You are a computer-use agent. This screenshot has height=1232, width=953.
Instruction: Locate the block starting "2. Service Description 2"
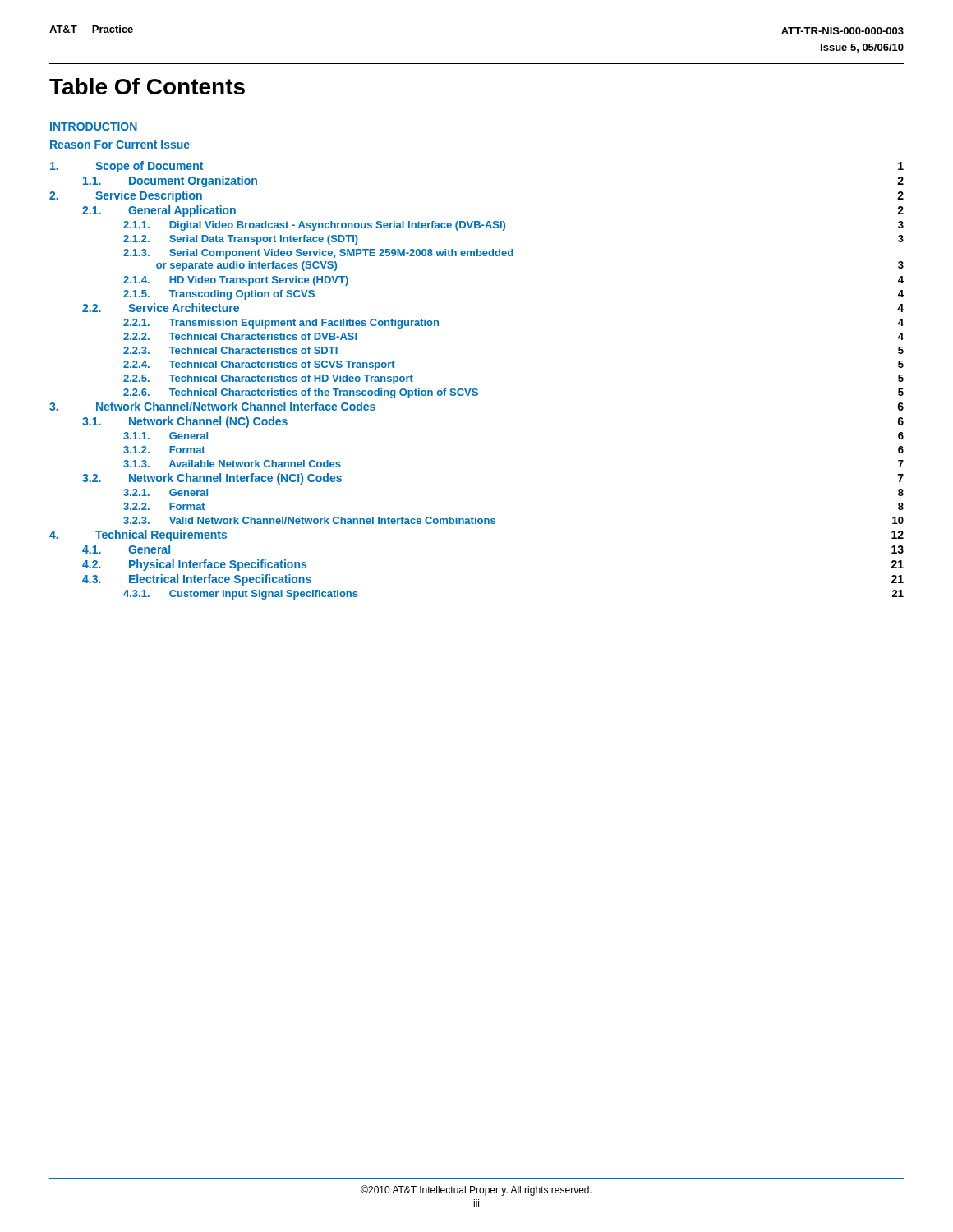(x=151, y=196)
